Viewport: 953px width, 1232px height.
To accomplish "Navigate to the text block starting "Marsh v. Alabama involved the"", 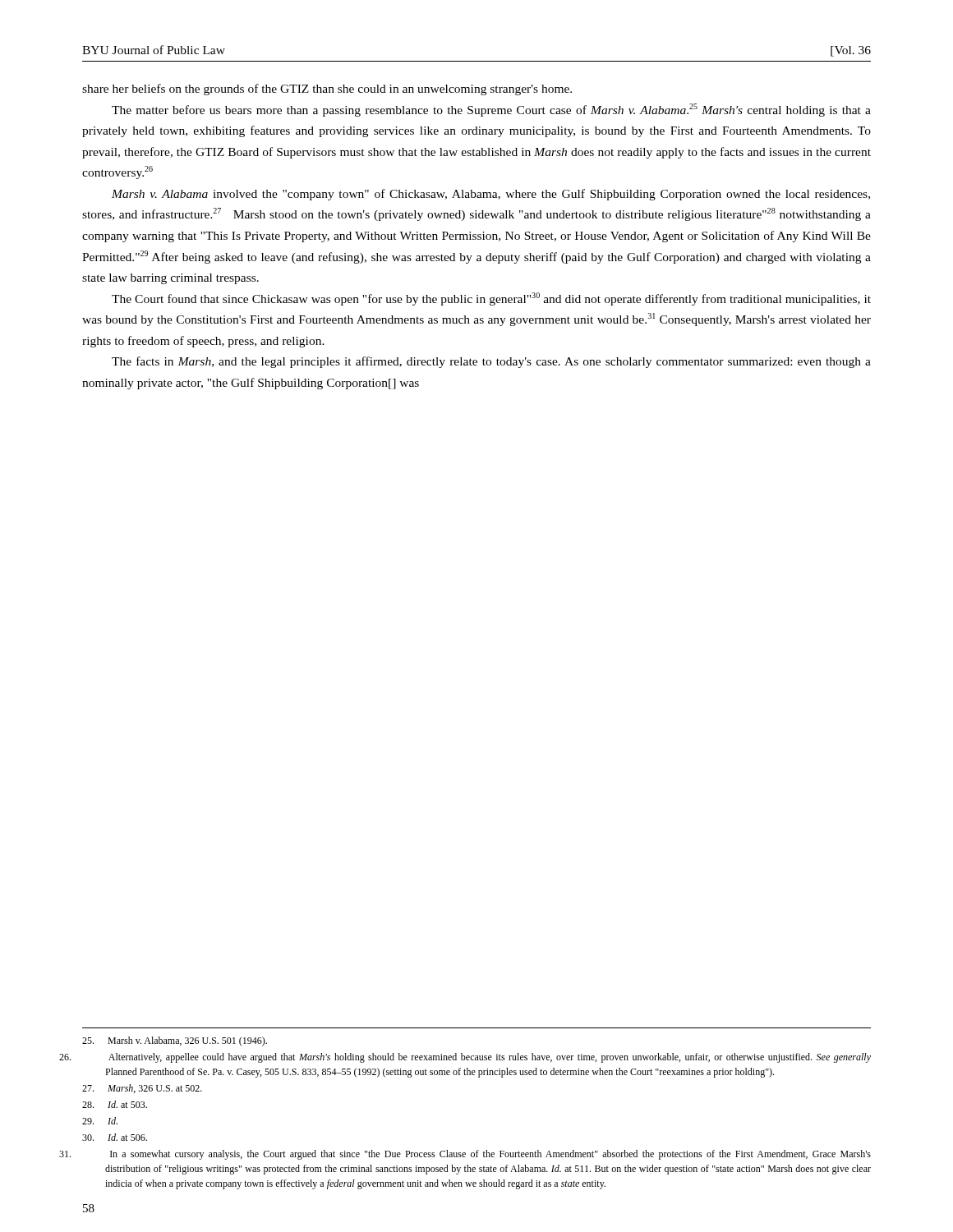I will [x=476, y=235].
